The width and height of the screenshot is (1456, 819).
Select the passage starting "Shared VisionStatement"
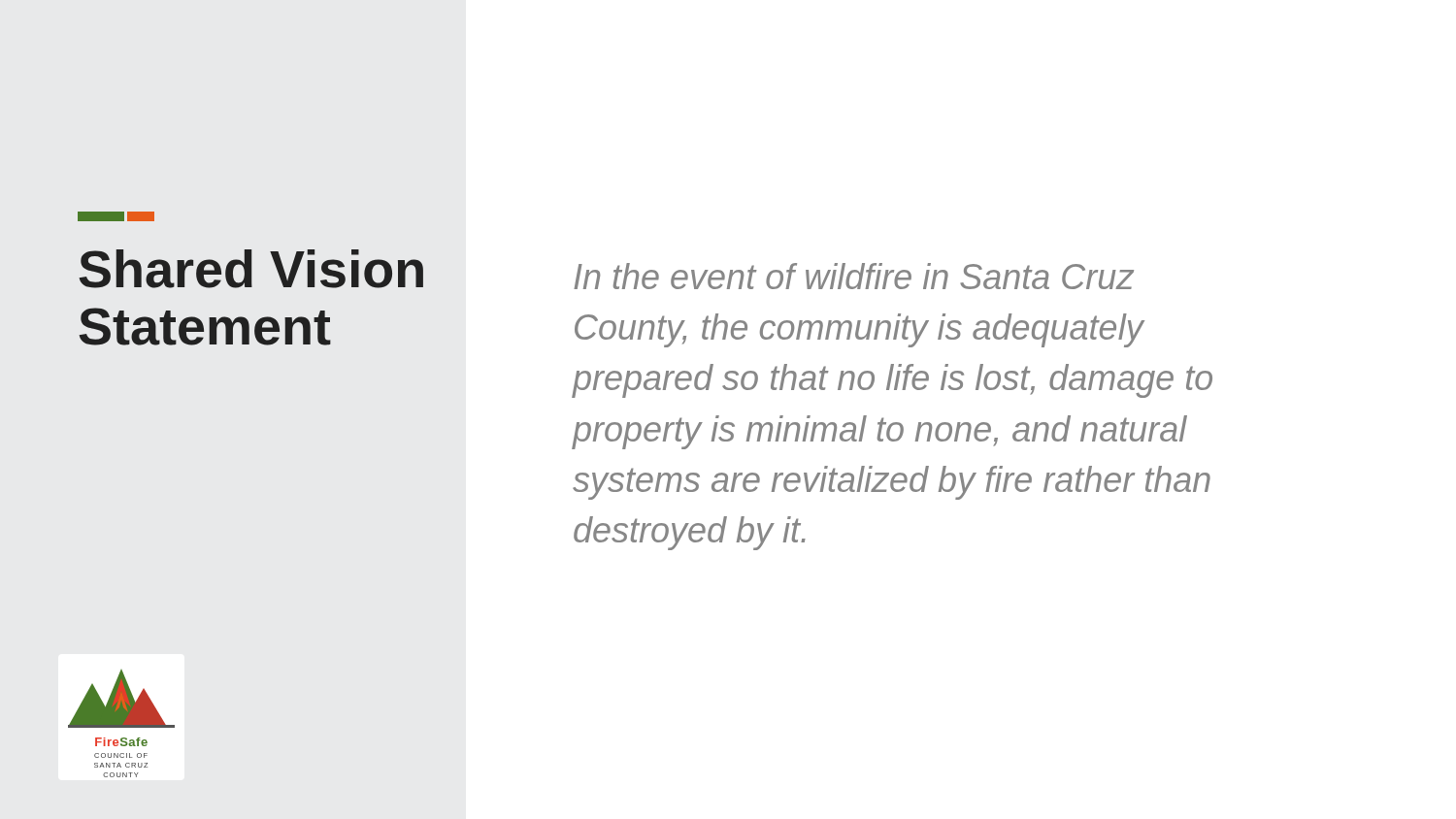click(x=252, y=298)
